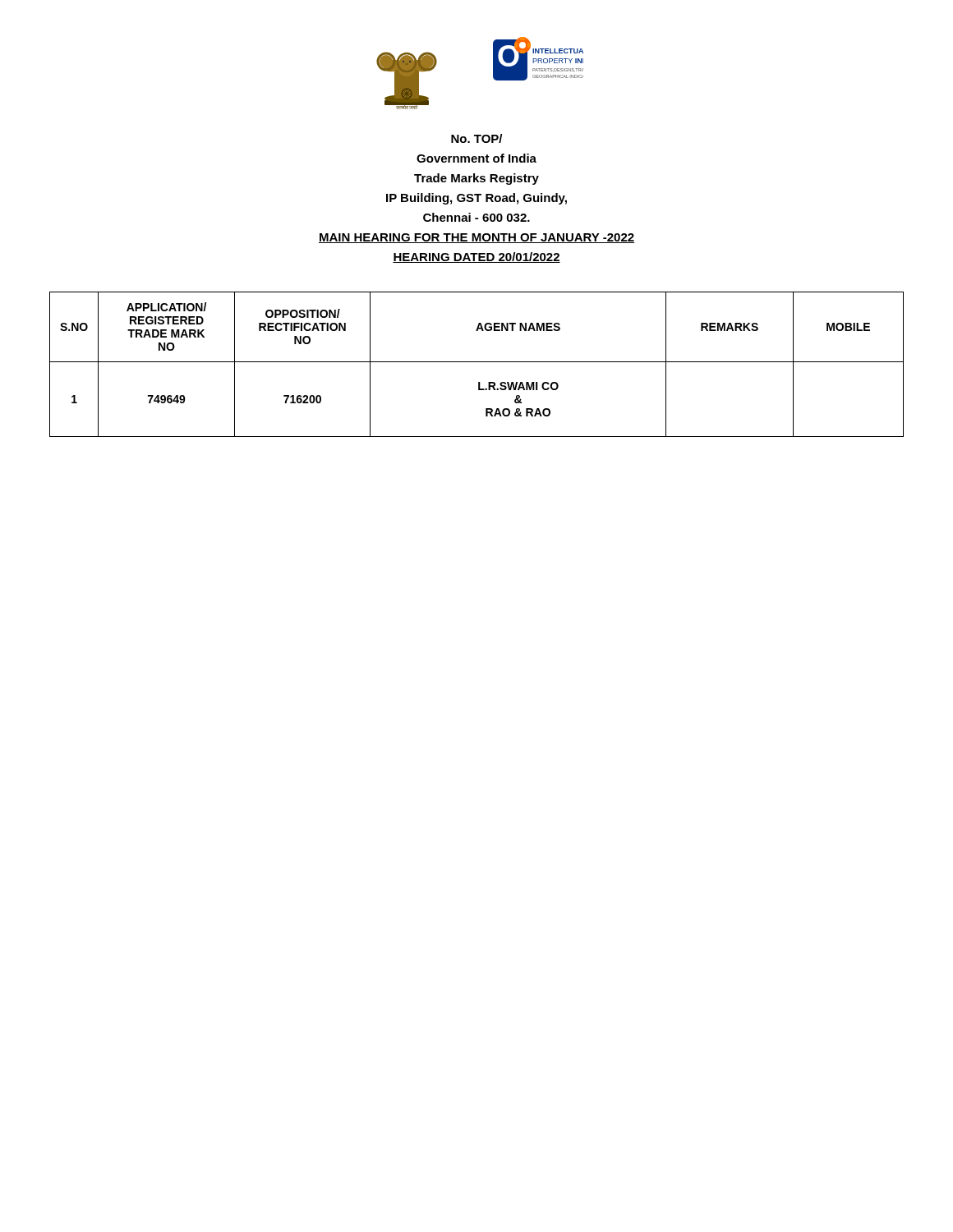Find the table that mentions "AGENT NAMES"
Image resolution: width=953 pixels, height=1232 pixels.
pyautogui.click(x=476, y=364)
